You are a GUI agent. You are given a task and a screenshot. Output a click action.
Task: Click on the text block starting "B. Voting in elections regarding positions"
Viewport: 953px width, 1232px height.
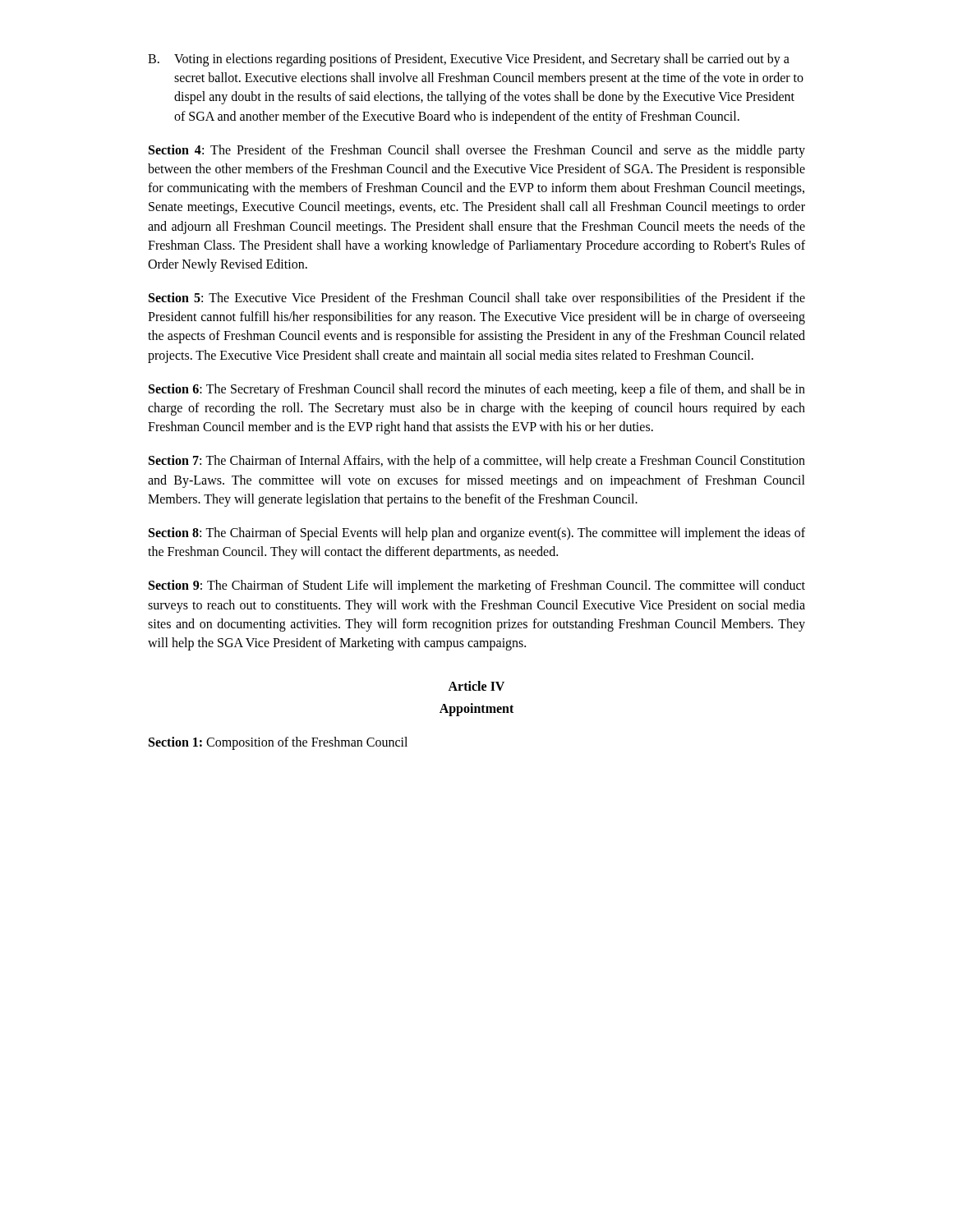coord(476,87)
